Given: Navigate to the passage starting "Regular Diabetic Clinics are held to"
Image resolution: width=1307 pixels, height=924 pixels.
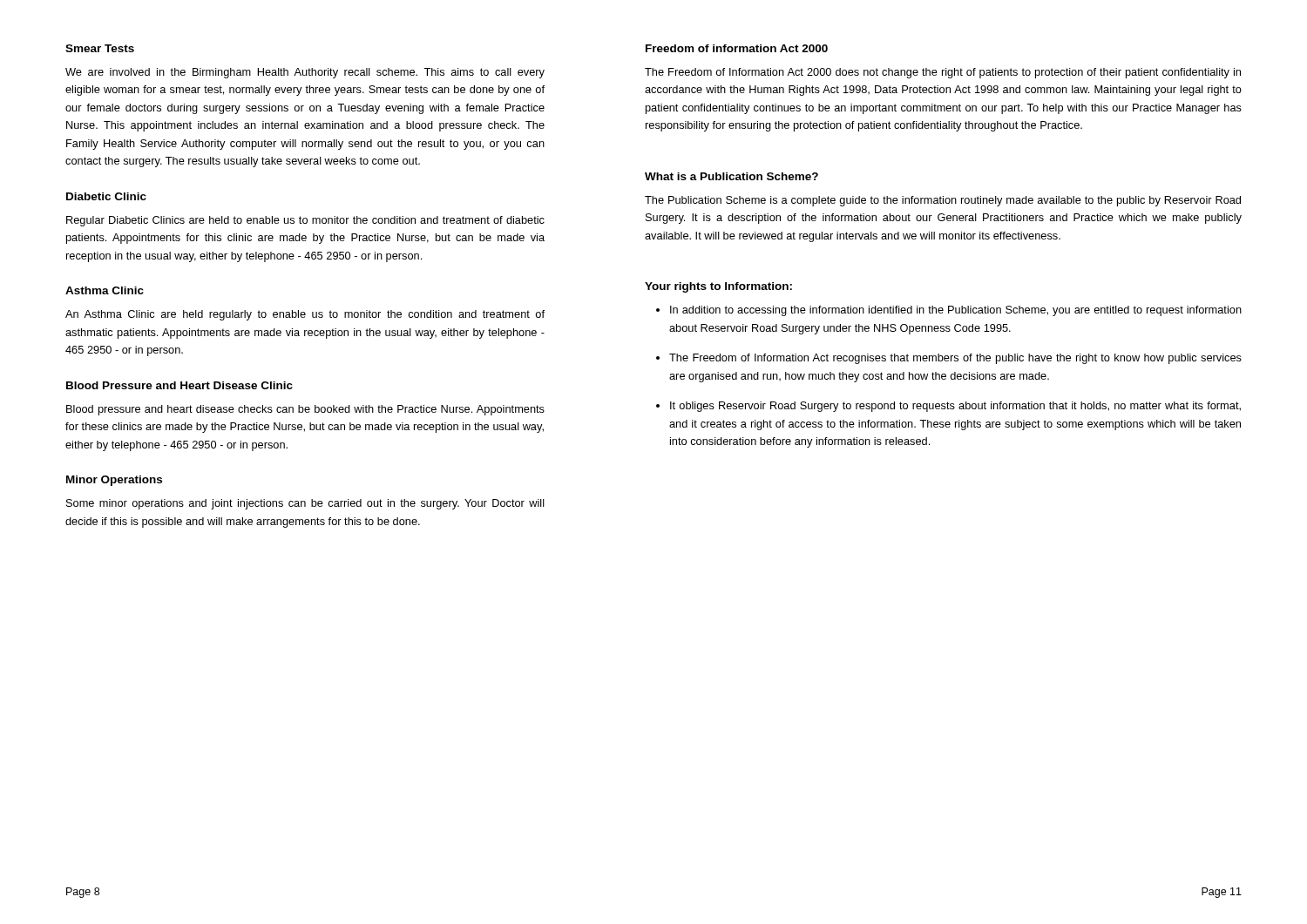Looking at the screenshot, I should pyautogui.click(x=305, y=238).
